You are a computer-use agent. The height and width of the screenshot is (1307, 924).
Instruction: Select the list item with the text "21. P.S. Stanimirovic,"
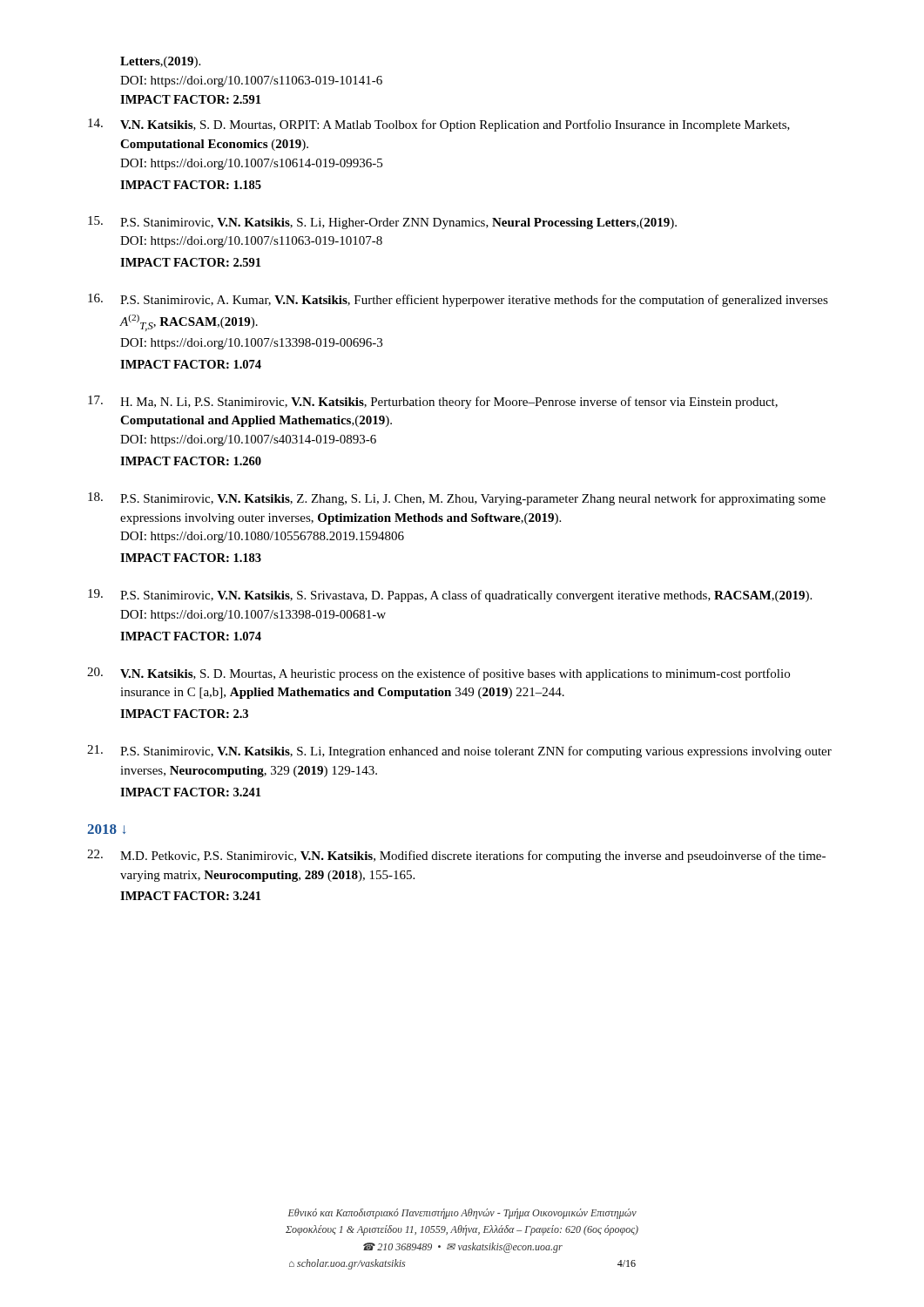tap(459, 752)
